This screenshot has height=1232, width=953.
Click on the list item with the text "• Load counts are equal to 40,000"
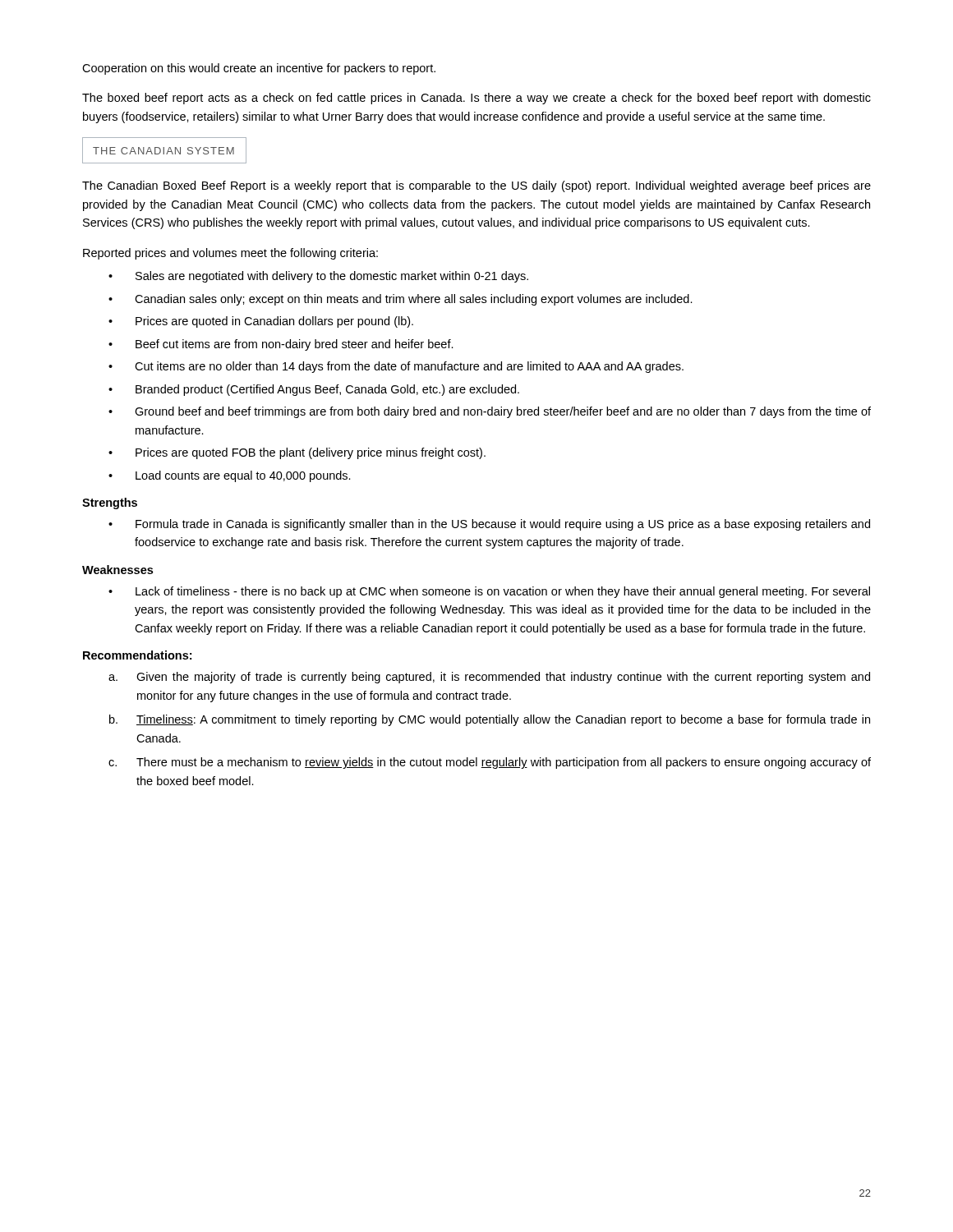pyautogui.click(x=230, y=476)
